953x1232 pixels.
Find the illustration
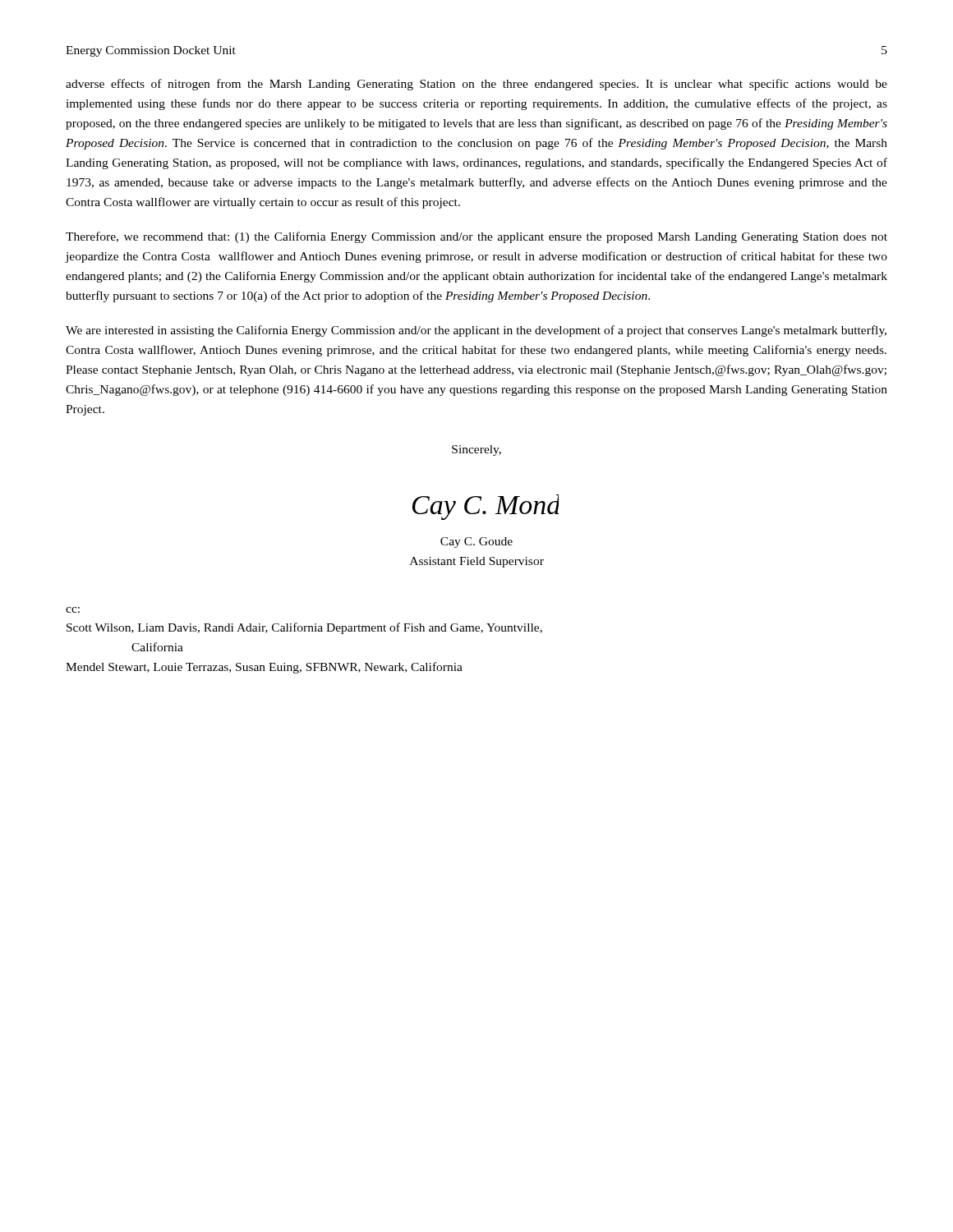click(x=476, y=500)
